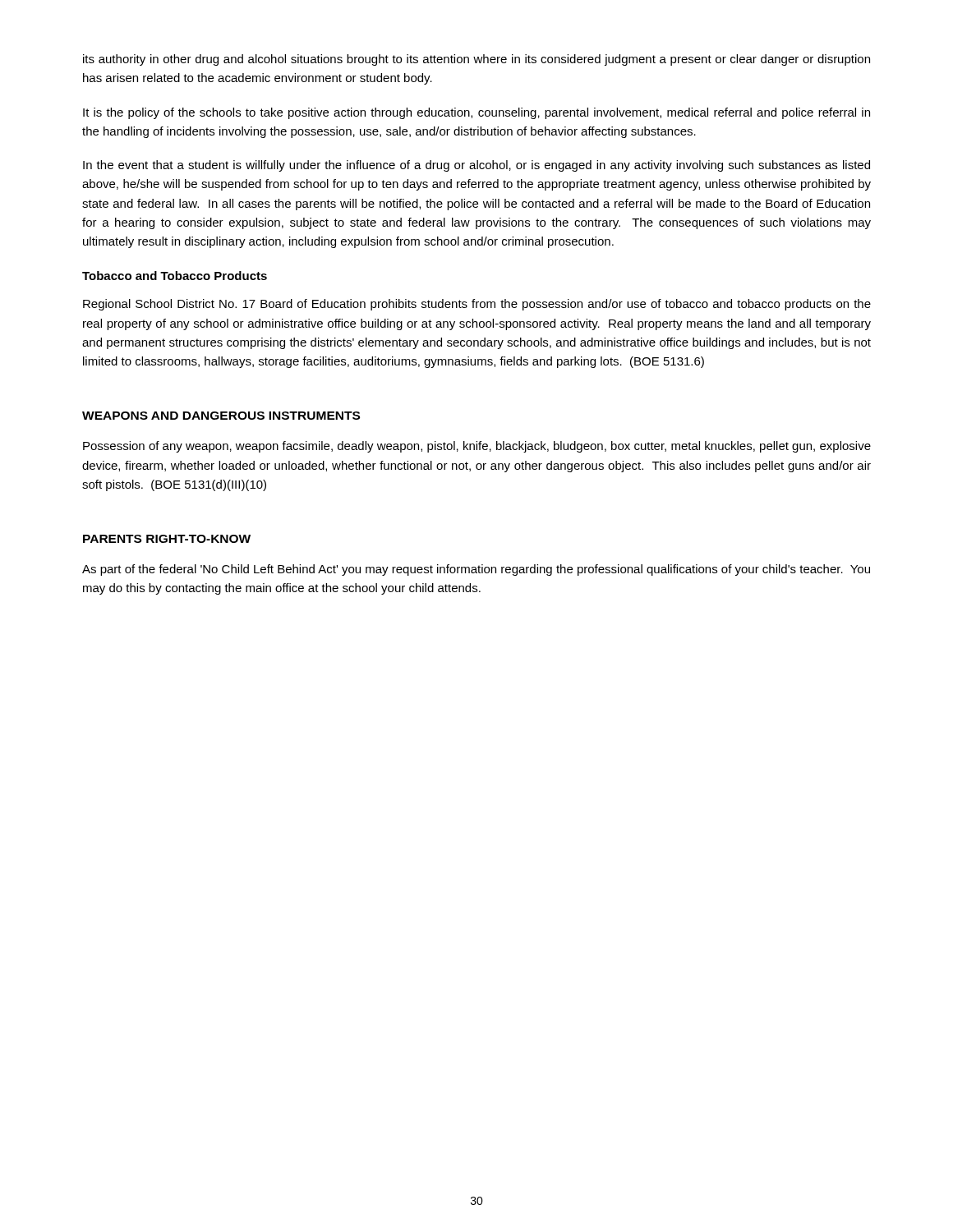Where is the passage that starts "It is the"?
953x1232 pixels.
pyautogui.click(x=476, y=121)
